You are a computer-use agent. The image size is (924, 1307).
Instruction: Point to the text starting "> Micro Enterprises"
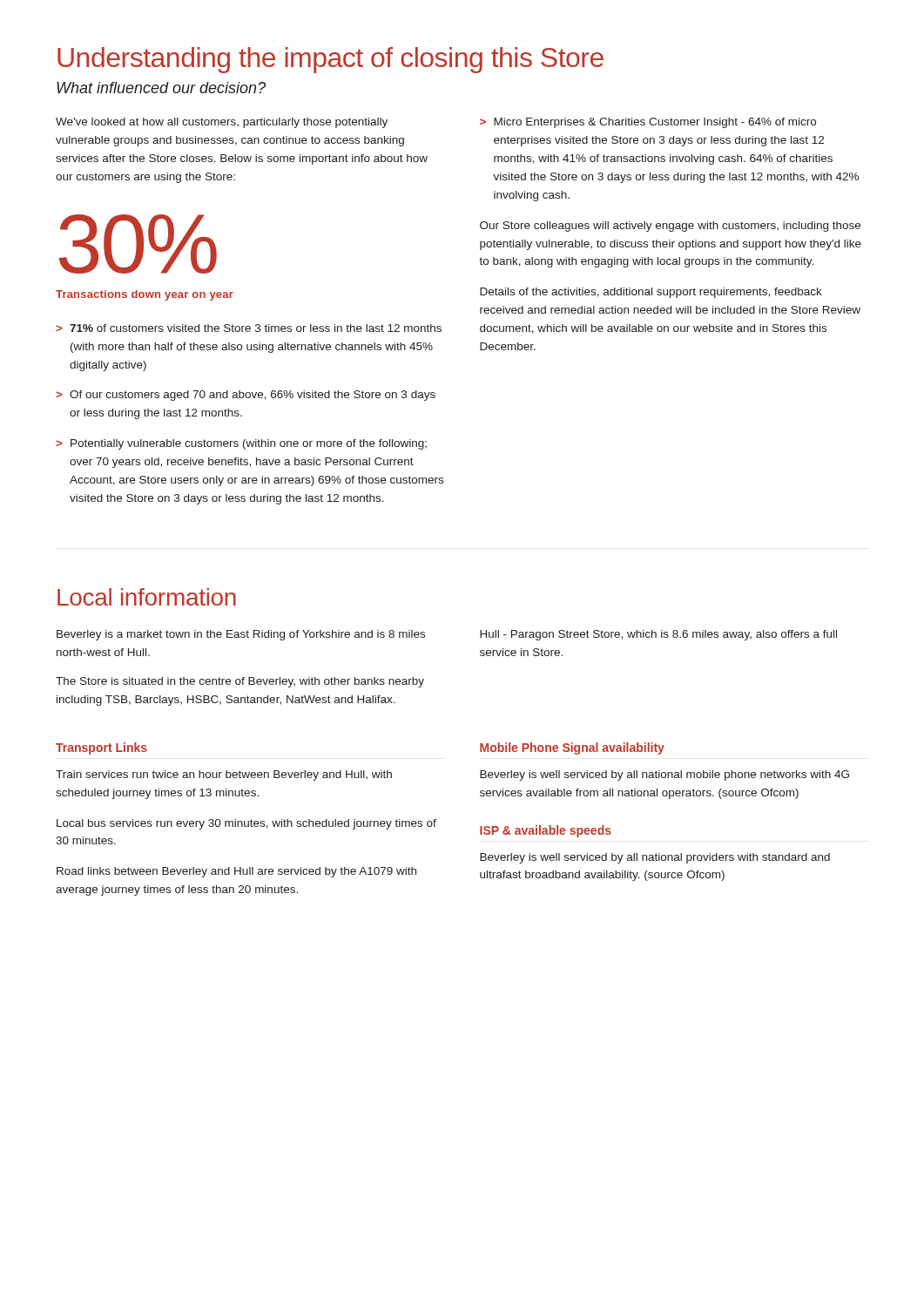coord(674,159)
